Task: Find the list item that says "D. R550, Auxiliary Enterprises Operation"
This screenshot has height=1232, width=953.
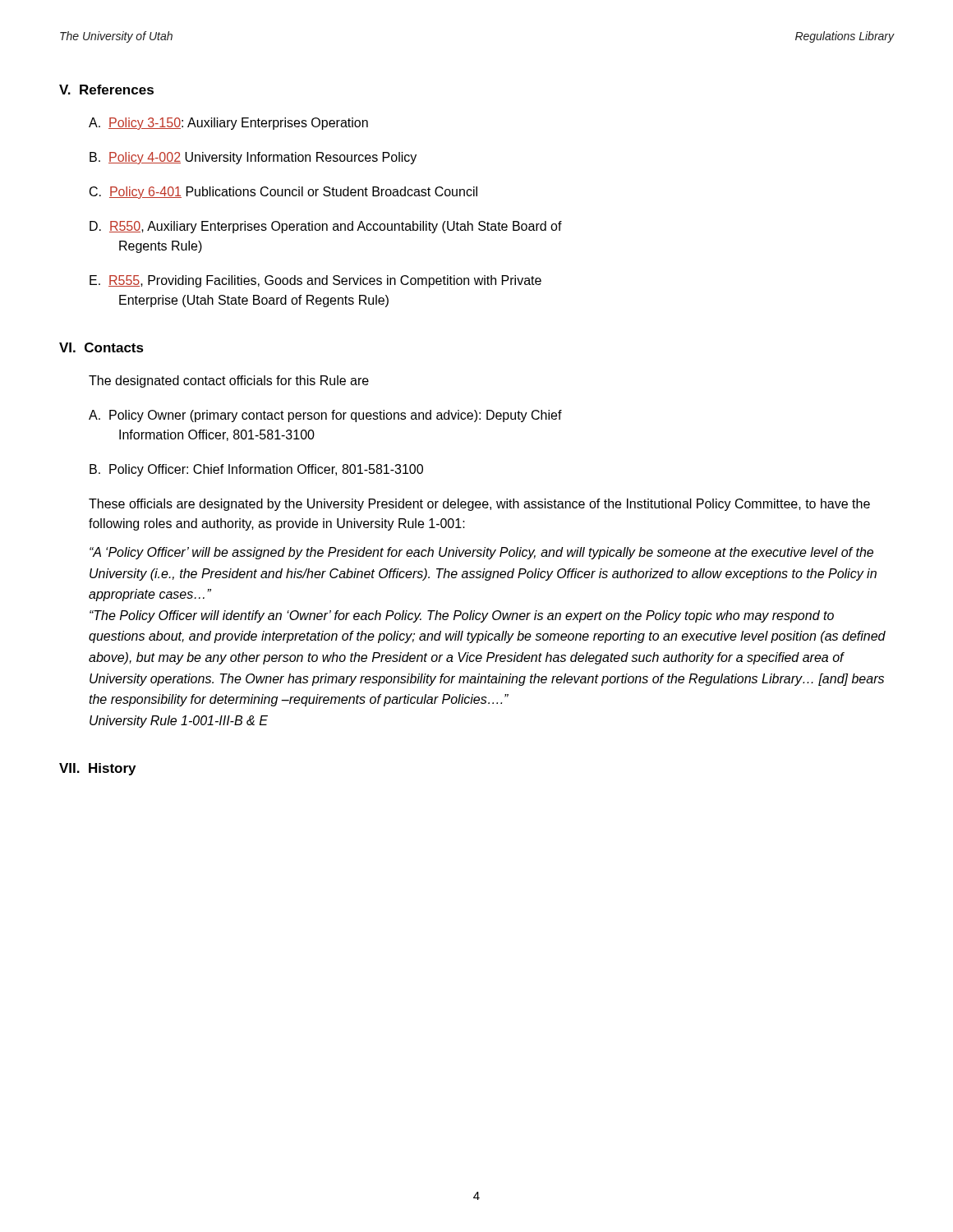Action: 491,238
